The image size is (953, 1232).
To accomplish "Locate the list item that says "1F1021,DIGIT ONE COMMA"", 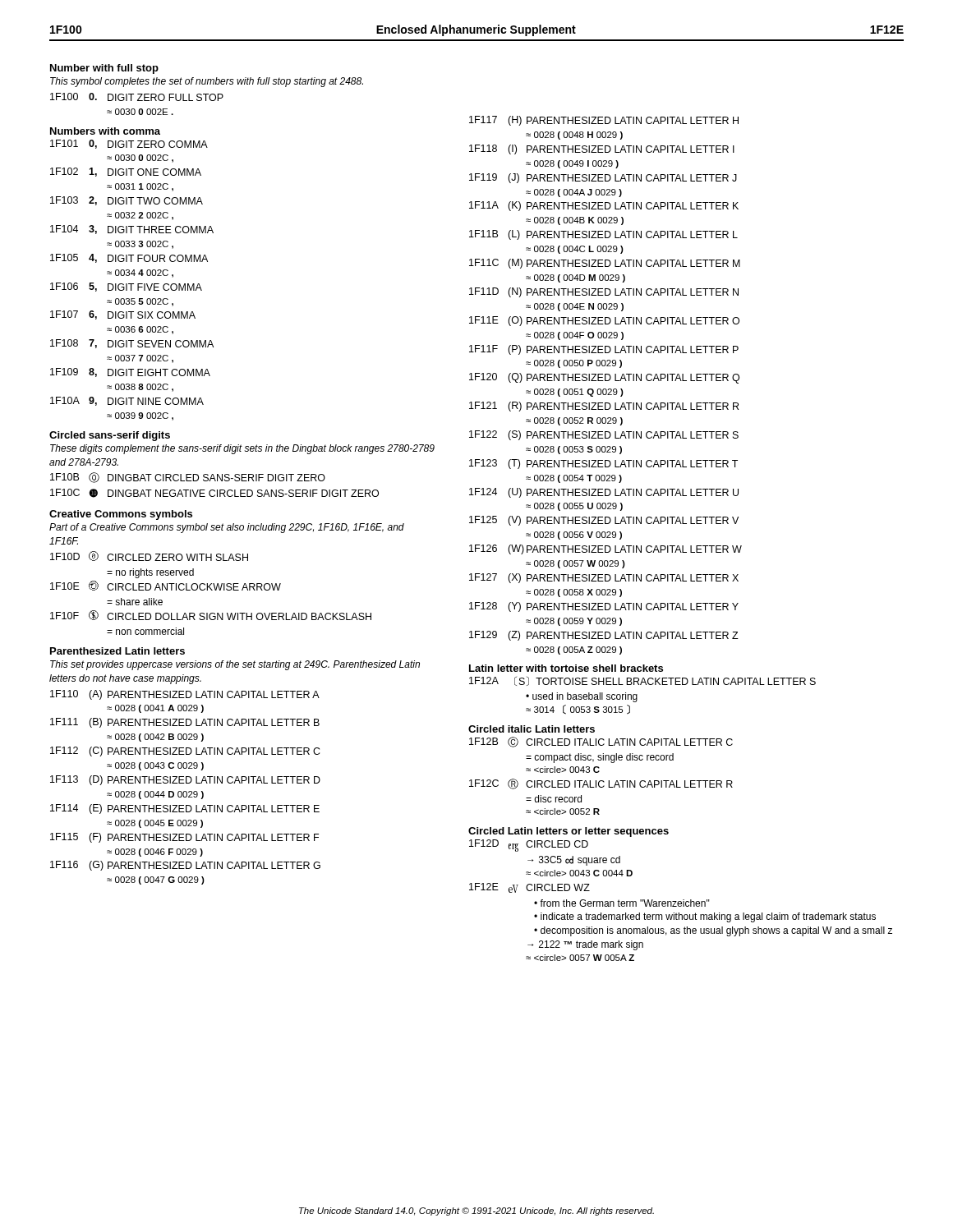I will (126, 172).
